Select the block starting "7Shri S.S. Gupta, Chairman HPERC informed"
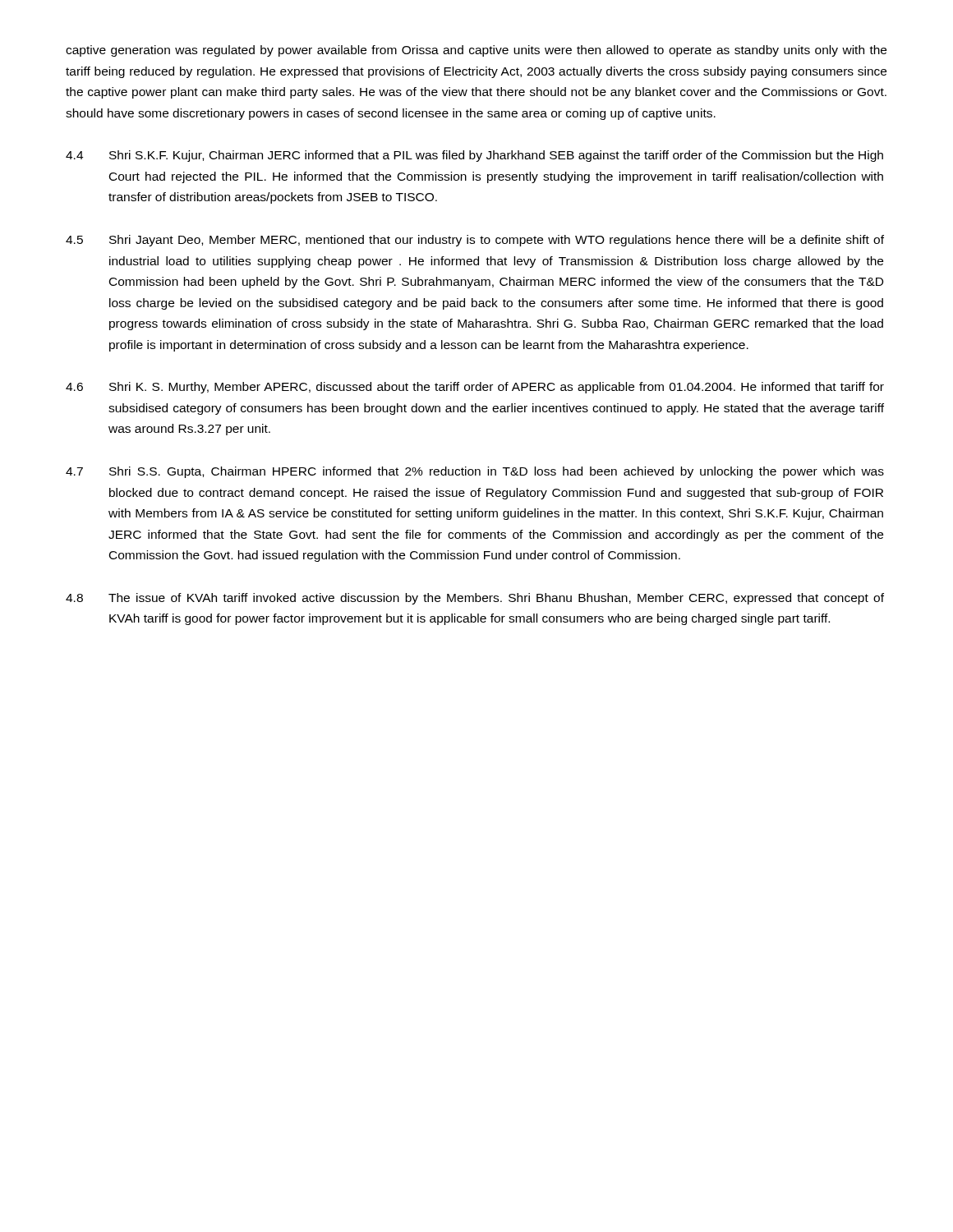Screen dimensions: 1232x953 pos(475,513)
